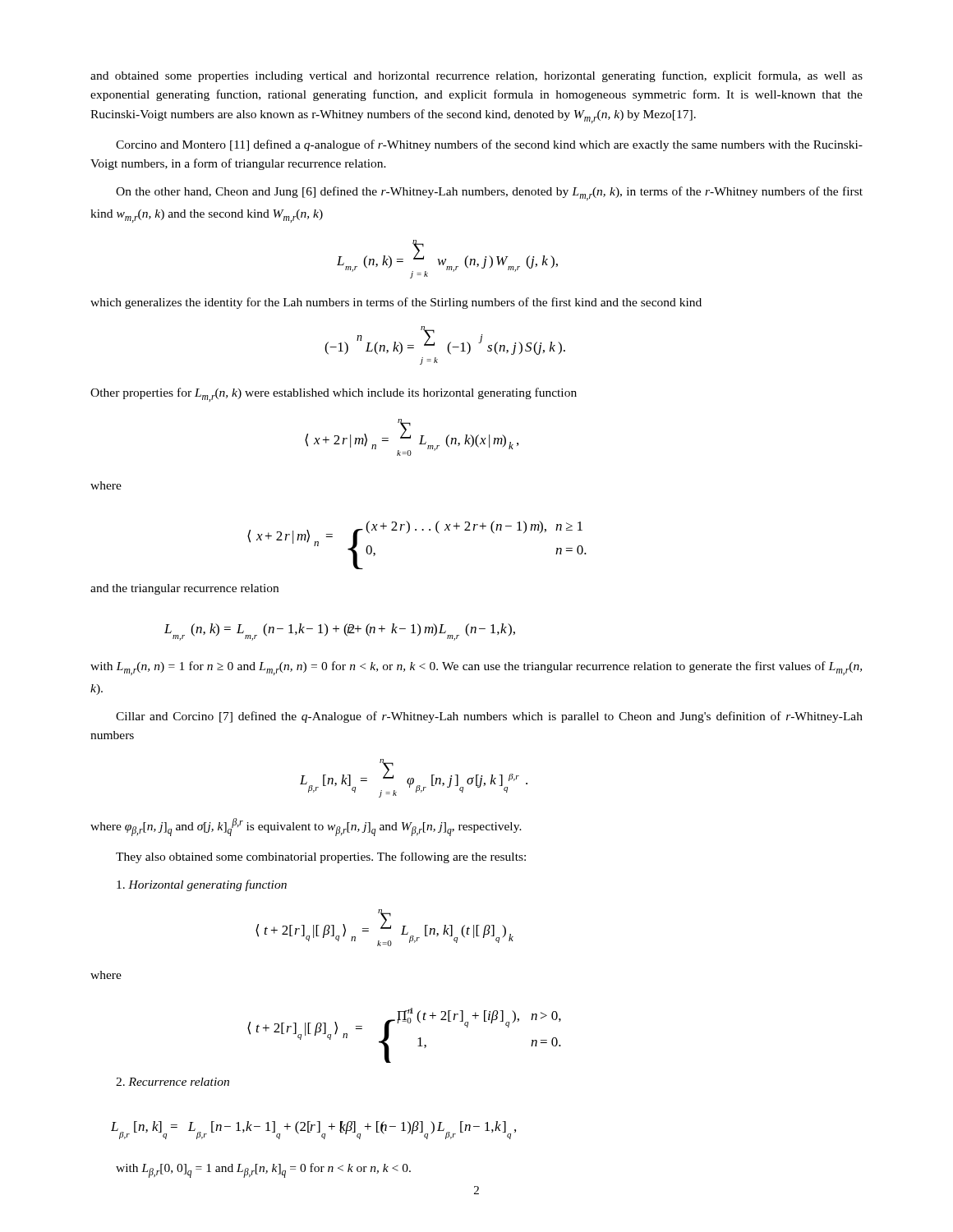
Task: Point to the block beginning "where φβ,r[n, j]q and σ[j, k]qβ,r"
Action: 476,827
